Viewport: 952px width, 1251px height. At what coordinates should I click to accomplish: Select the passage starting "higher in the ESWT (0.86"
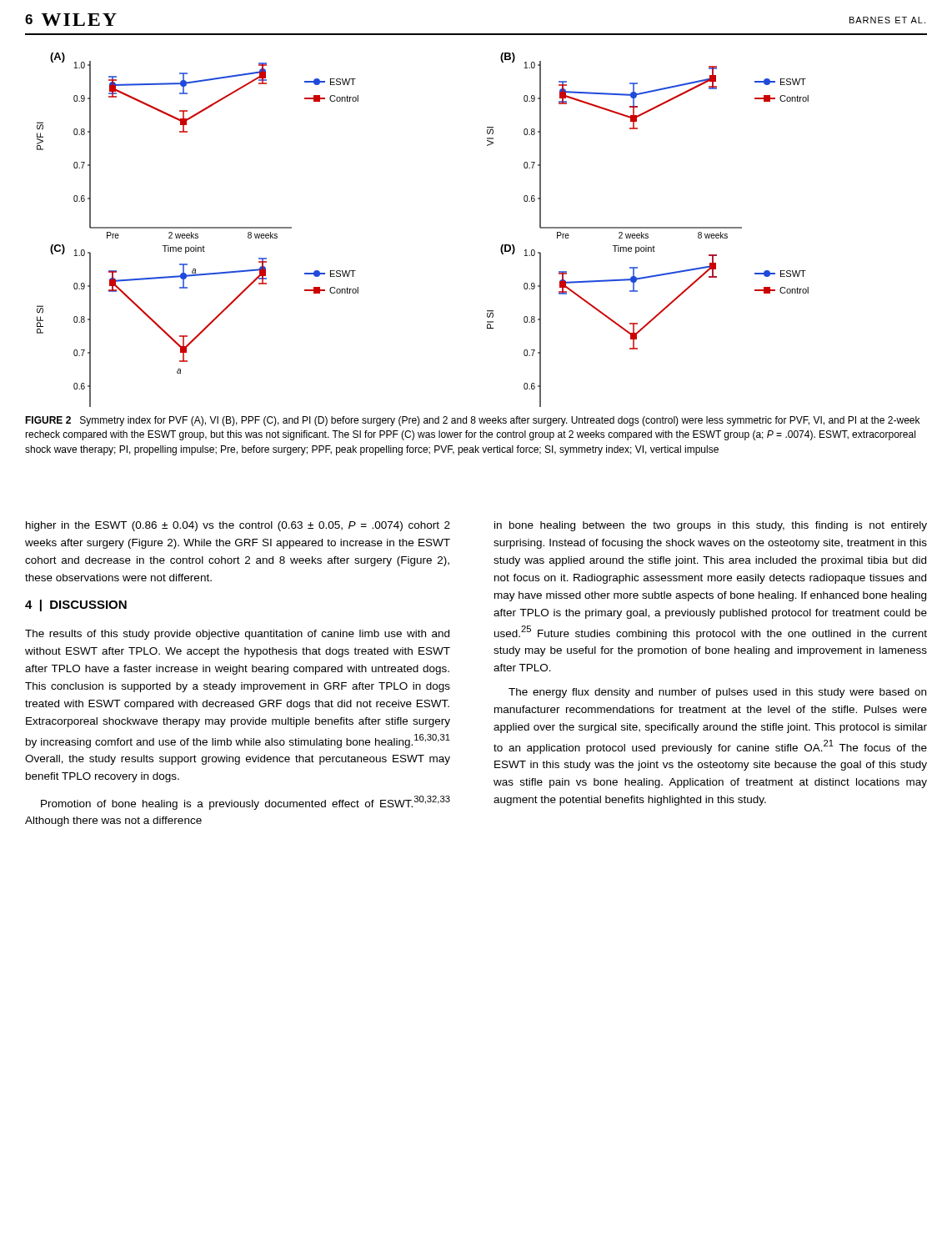[x=238, y=552]
